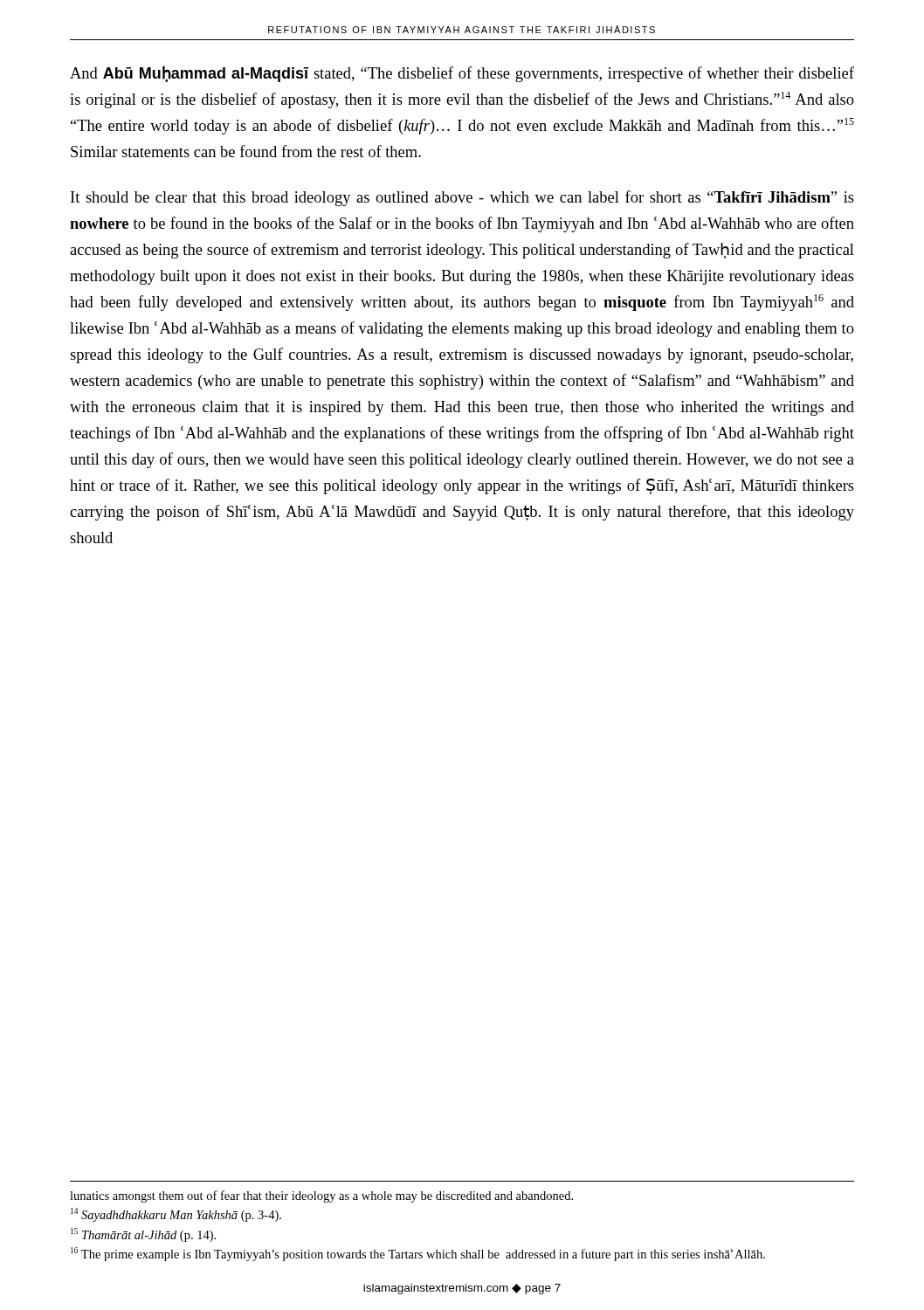Viewport: 924px width, 1310px height.
Task: Find the block on this page that starts "It should be clear that this"
Action: tap(462, 368)
